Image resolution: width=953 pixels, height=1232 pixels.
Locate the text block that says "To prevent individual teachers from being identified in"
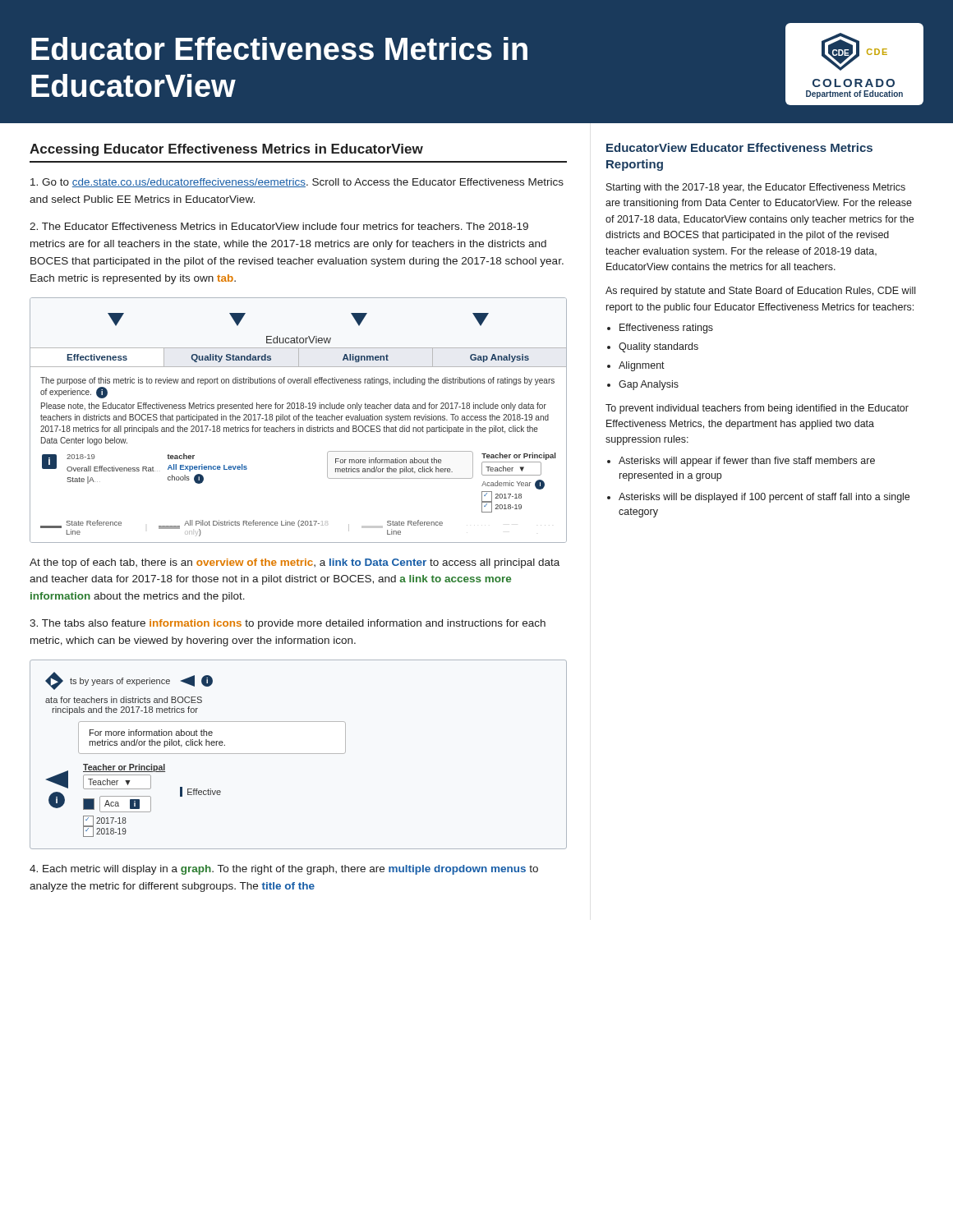[757, 424]
